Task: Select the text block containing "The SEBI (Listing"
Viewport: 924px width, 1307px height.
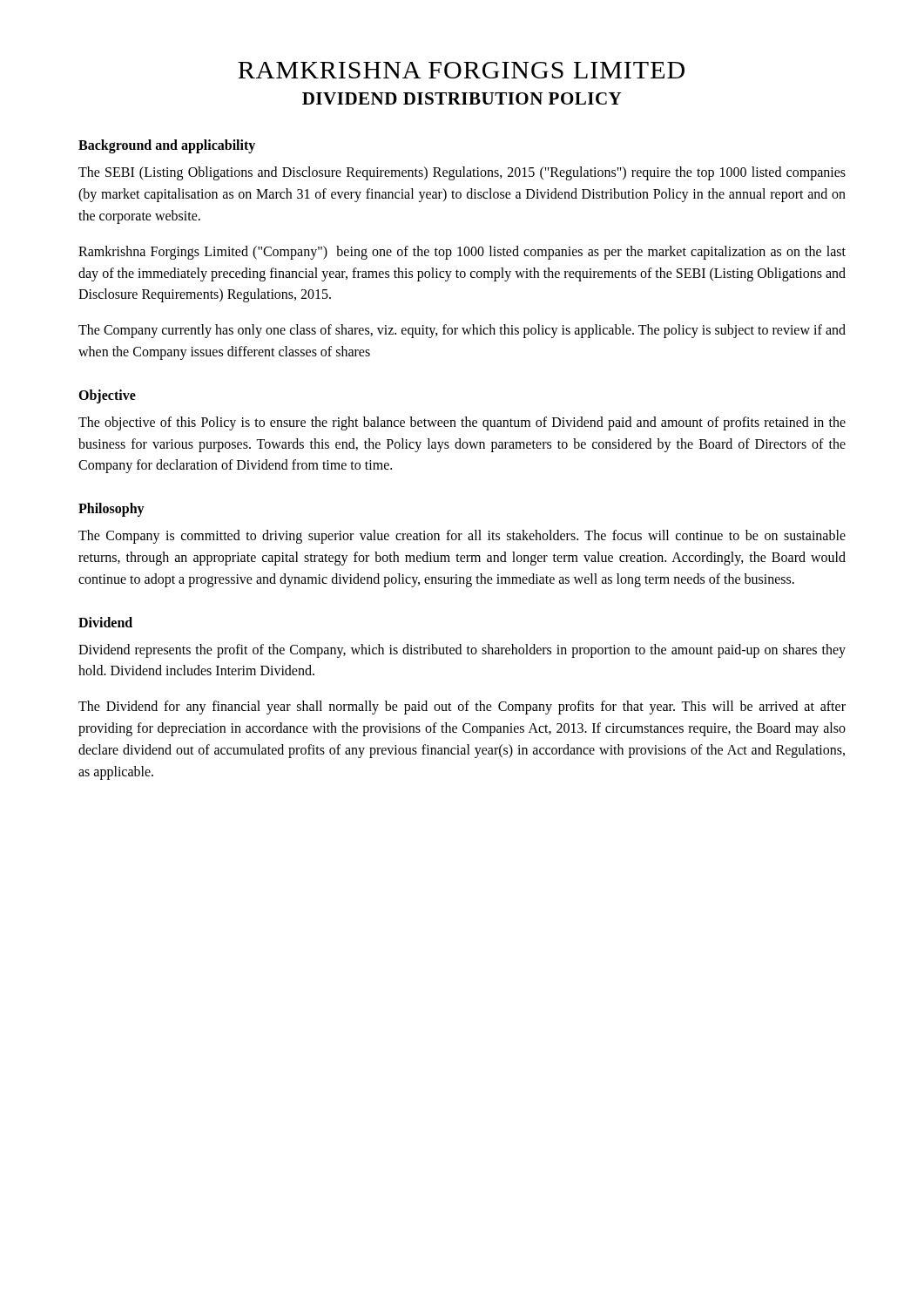Action: pos(462,194)
